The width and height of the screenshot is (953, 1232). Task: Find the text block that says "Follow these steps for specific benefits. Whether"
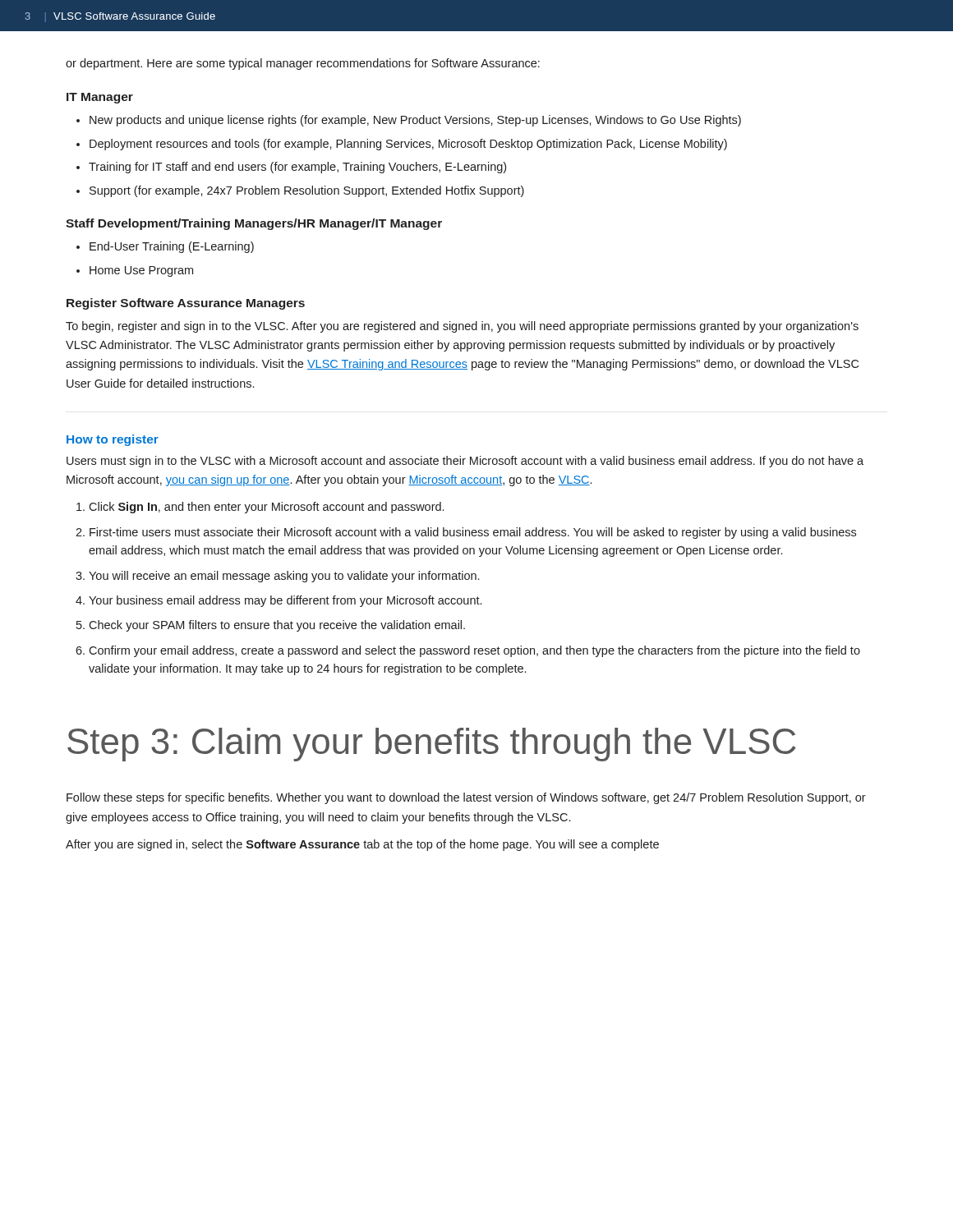click(x=466, y=807)
